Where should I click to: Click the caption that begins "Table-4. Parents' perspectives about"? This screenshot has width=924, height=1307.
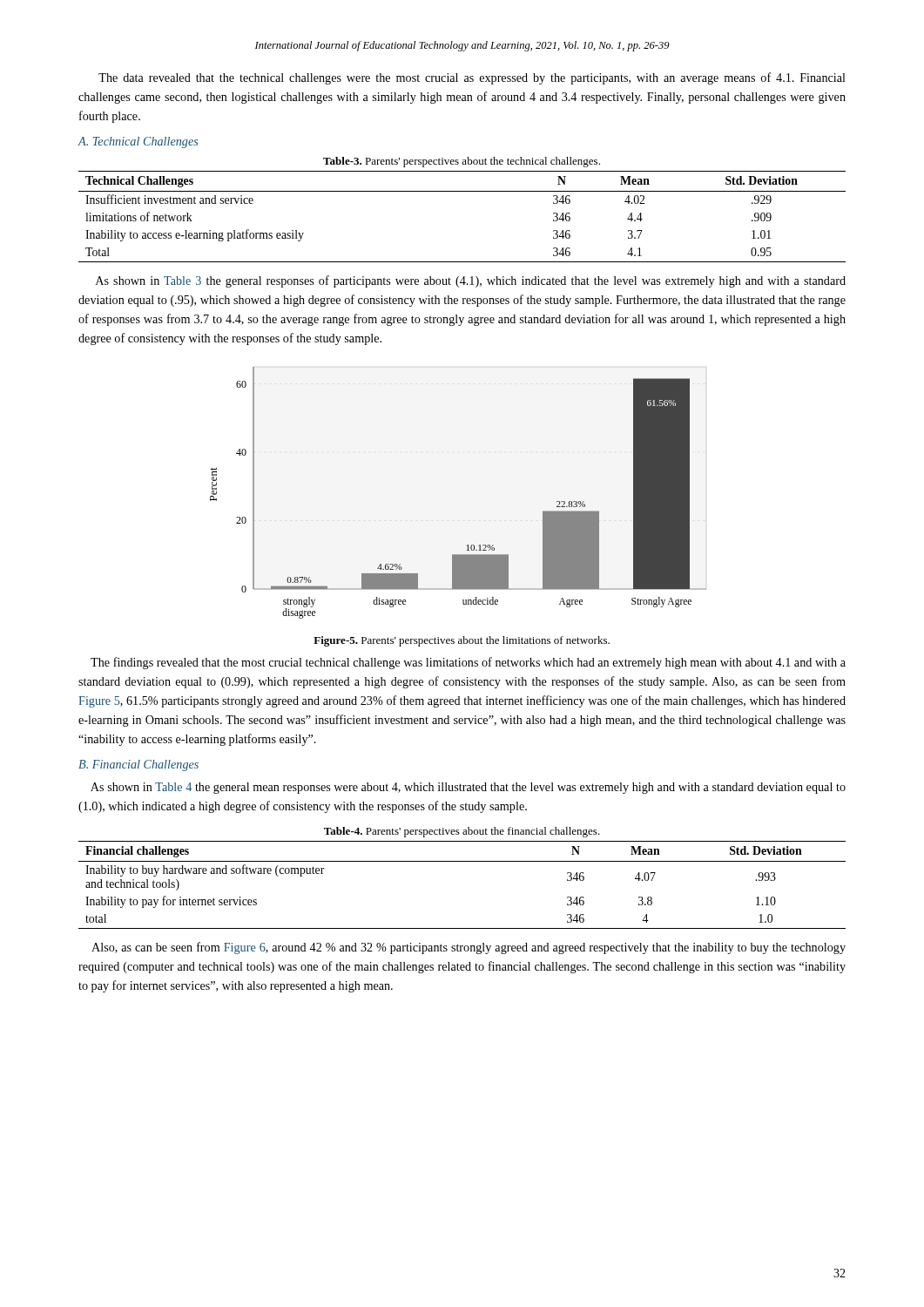tap(462, 831)
